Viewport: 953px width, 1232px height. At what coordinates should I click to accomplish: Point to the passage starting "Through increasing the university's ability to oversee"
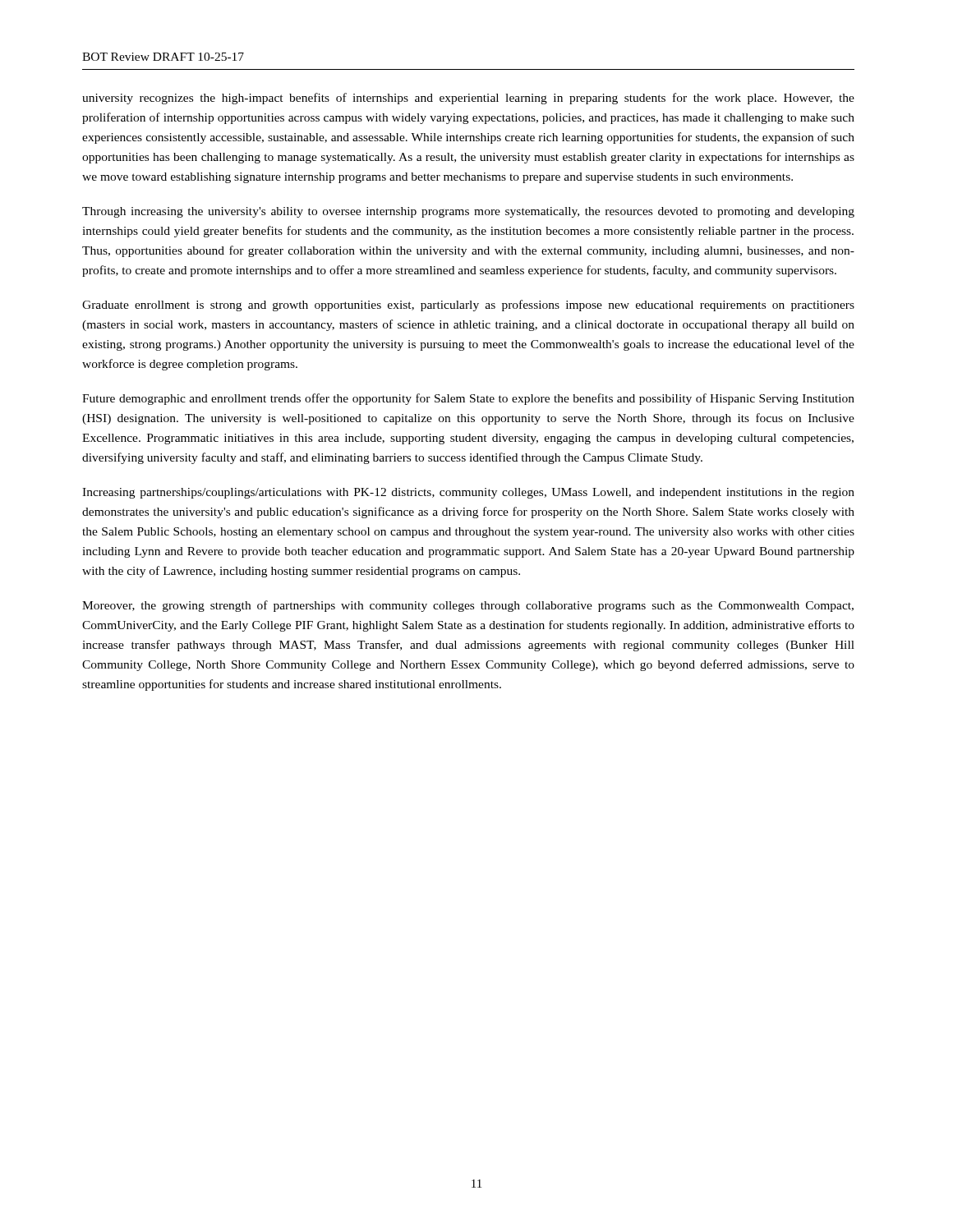point(468,240)
